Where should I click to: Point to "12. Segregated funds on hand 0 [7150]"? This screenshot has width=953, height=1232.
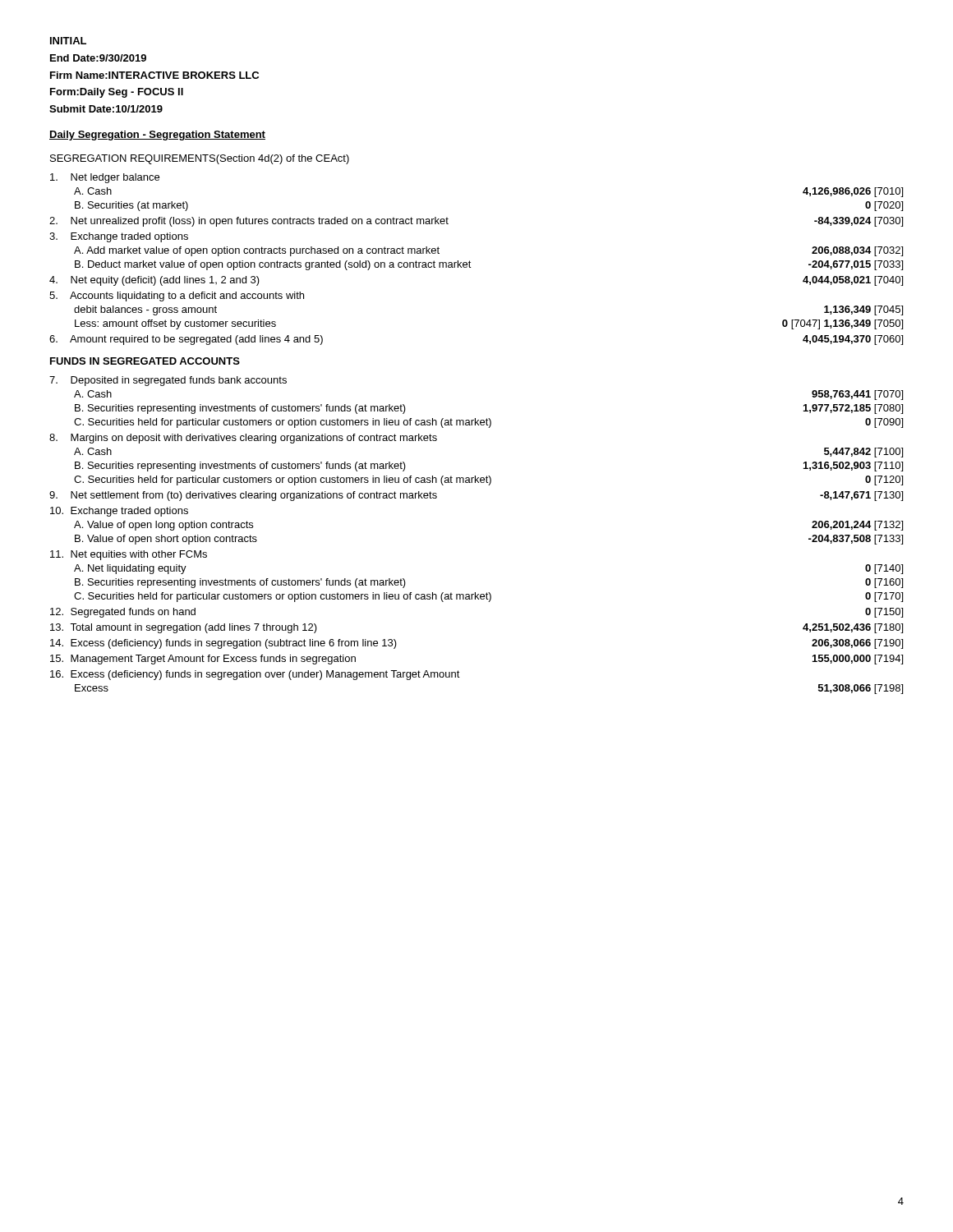click(x=121, y=612)
